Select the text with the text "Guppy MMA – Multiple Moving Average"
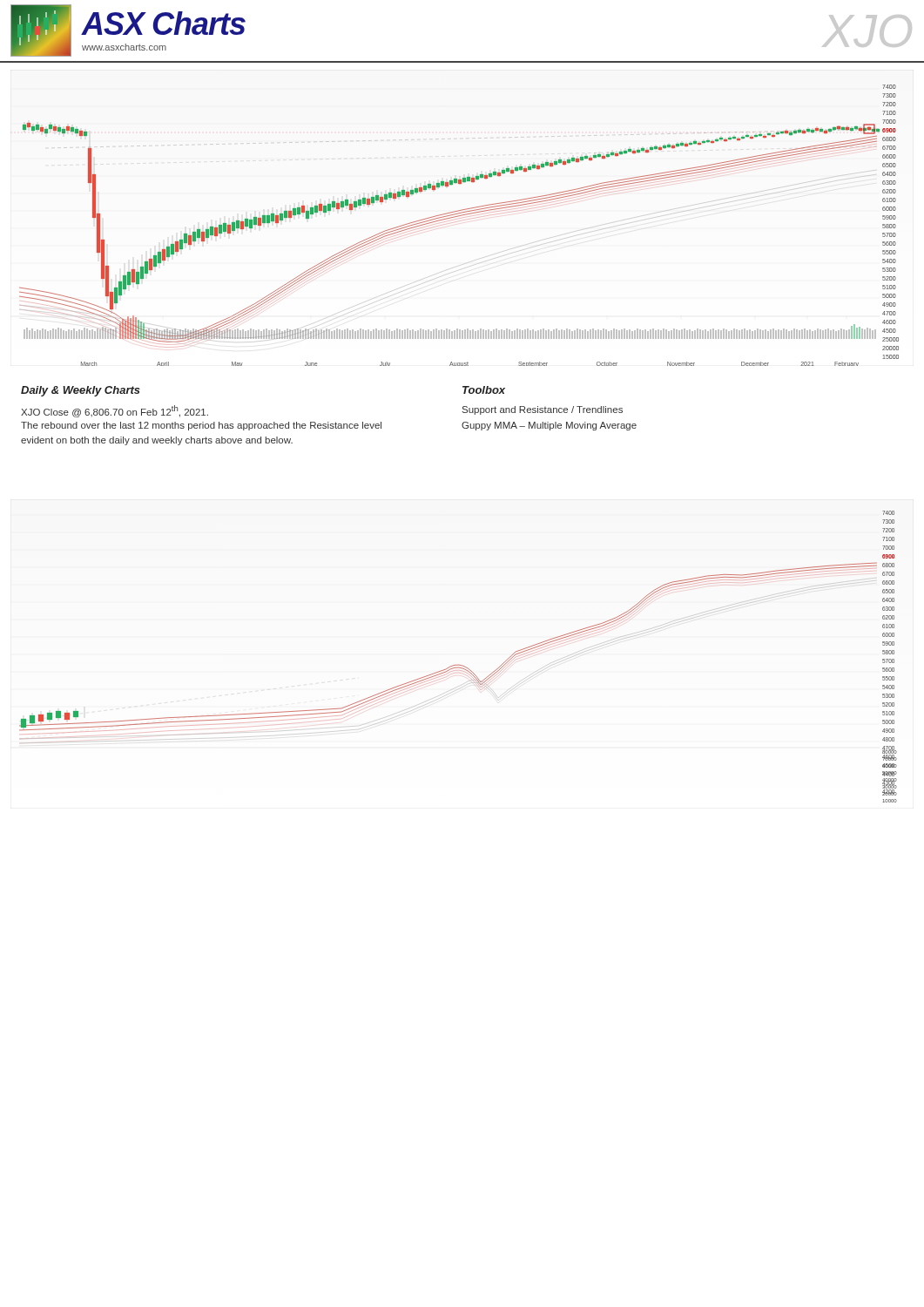 pyautogui.click(x=549, y=426)
